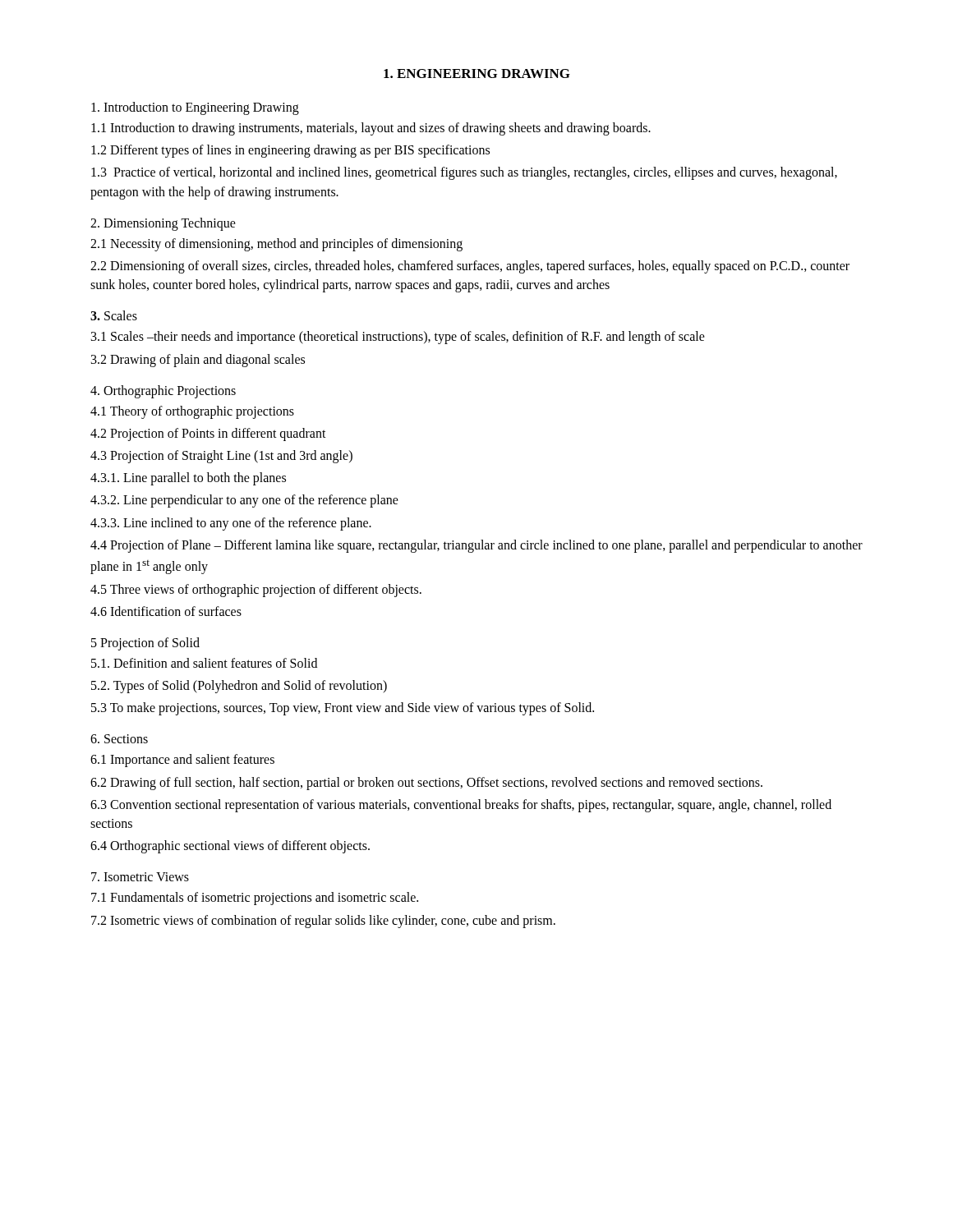
Task: Select the list item that says "5.3 To make projections, sources,"
Action: click(343, 708)
